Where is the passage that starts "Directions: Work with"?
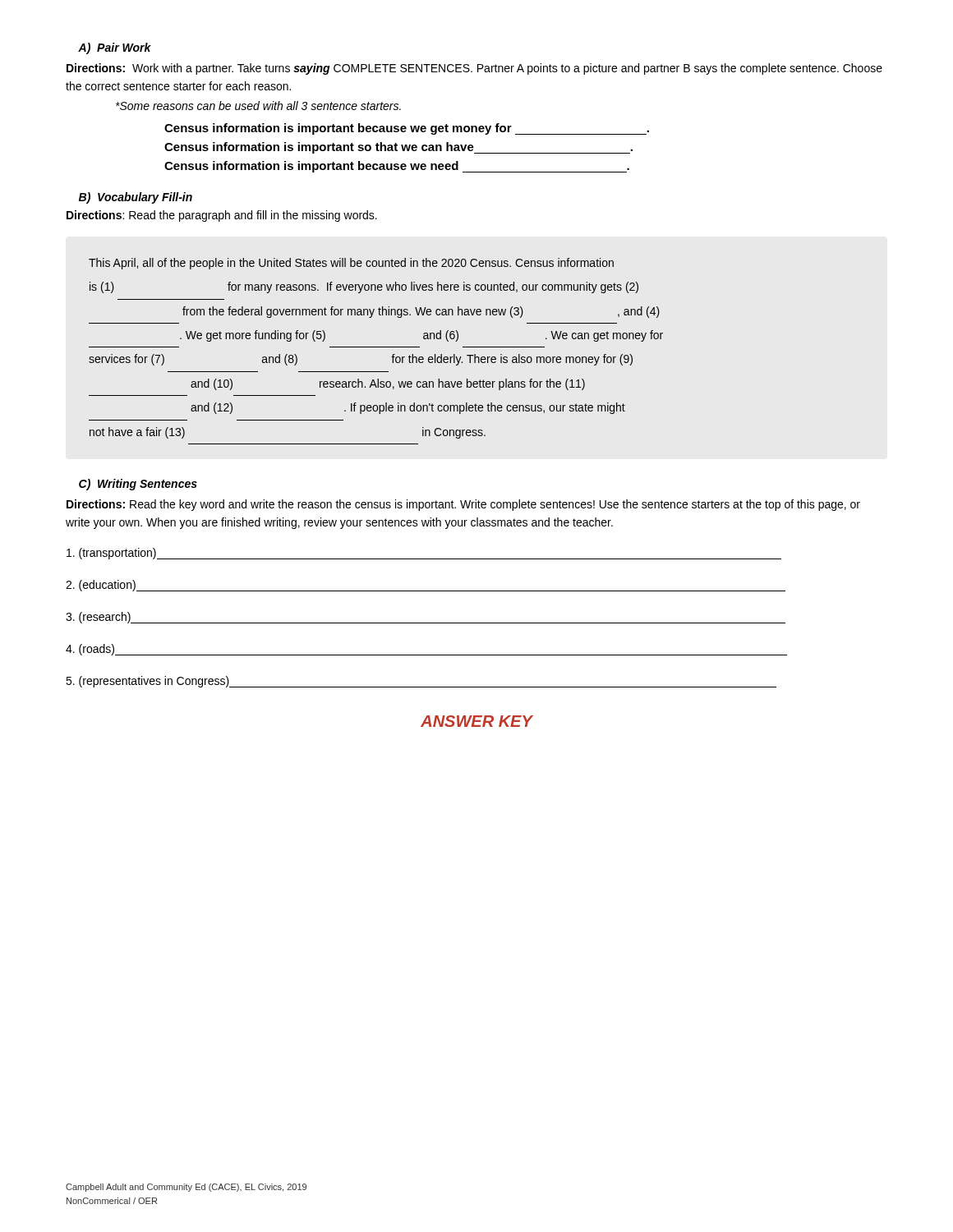Viewport: 953px width, 1232px height. coord(474,77)
